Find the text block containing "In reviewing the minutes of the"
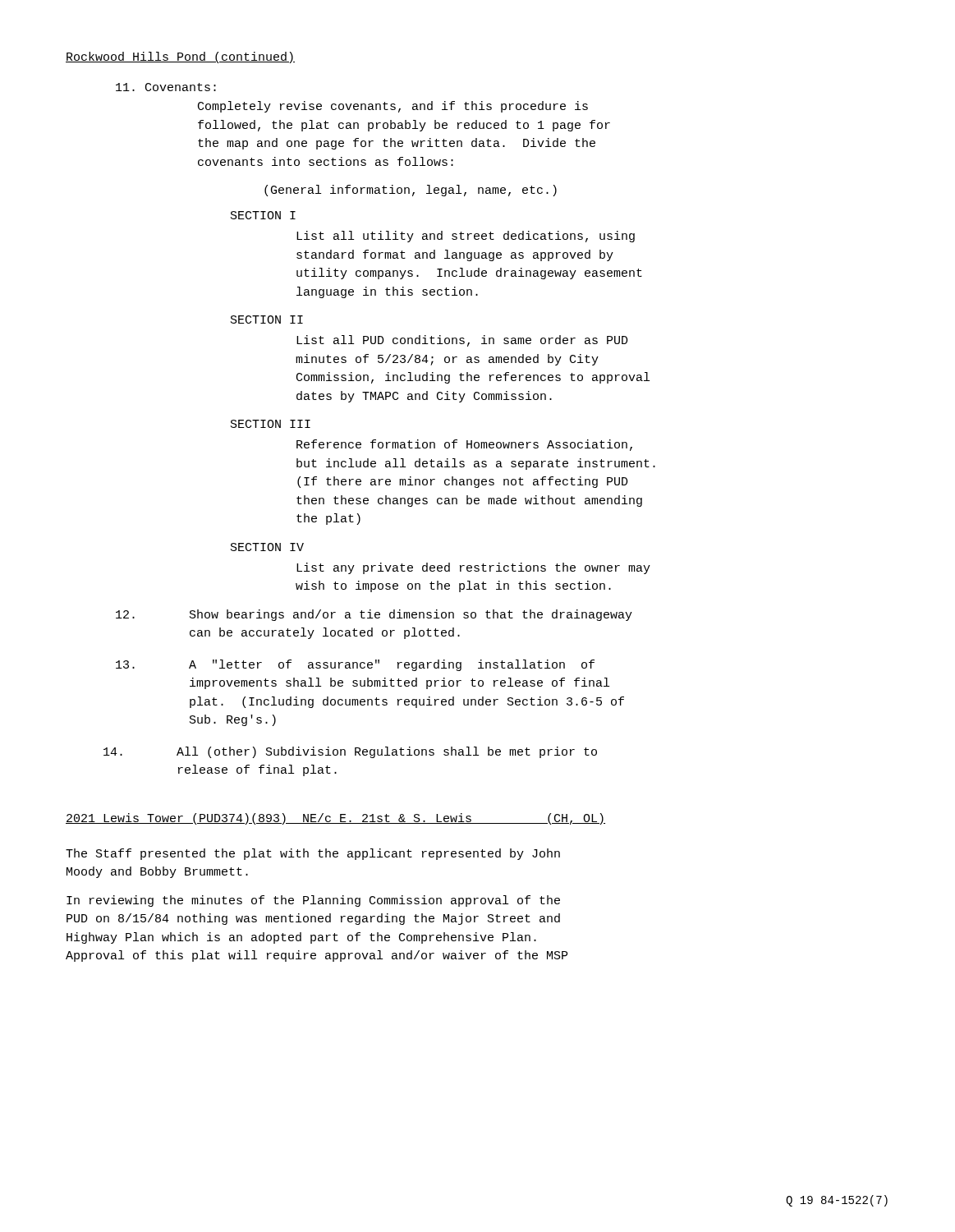 (317, 929)
